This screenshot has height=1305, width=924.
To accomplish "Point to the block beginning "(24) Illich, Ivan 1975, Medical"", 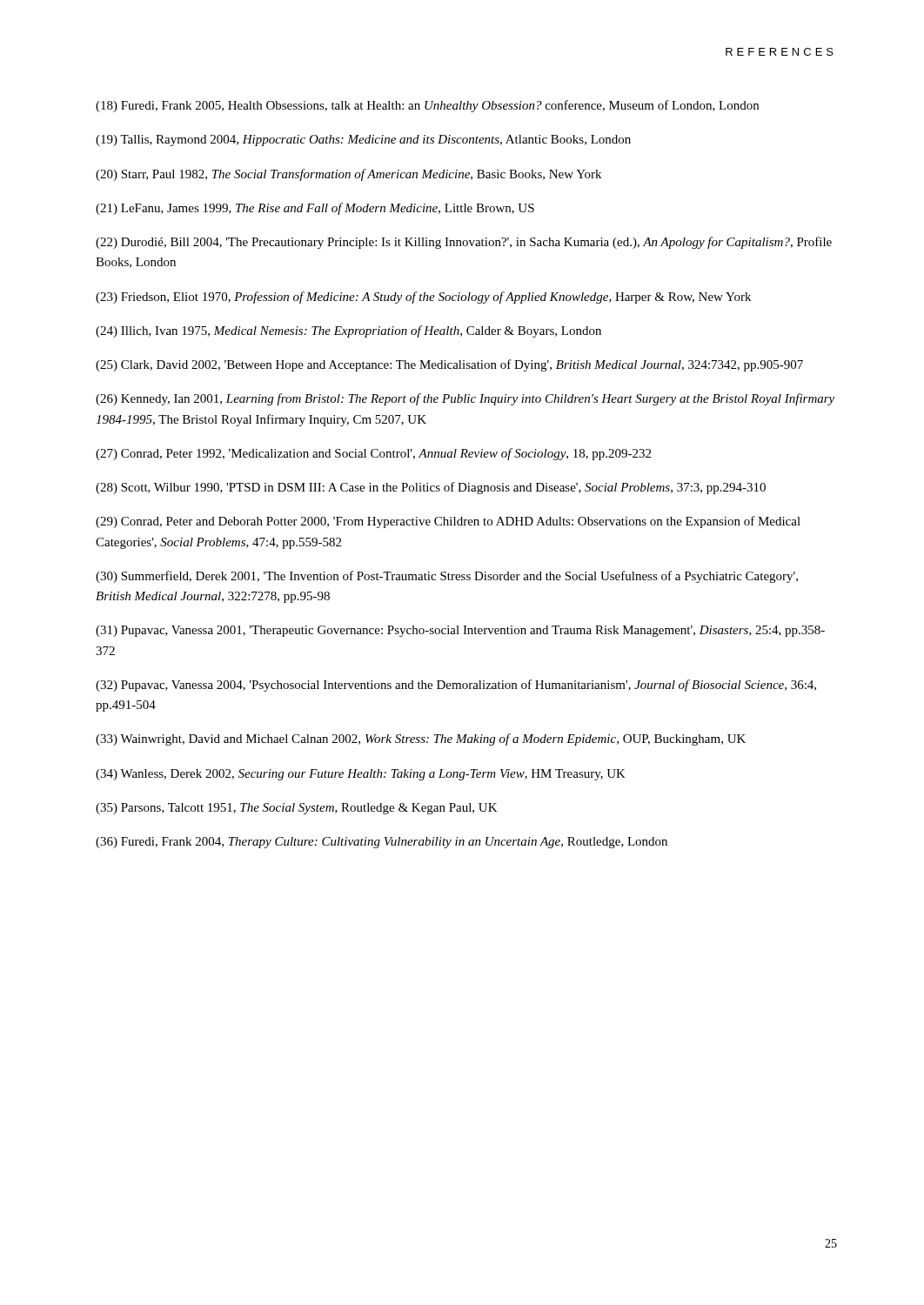I will pyautogui.click(x=466, y=331).
